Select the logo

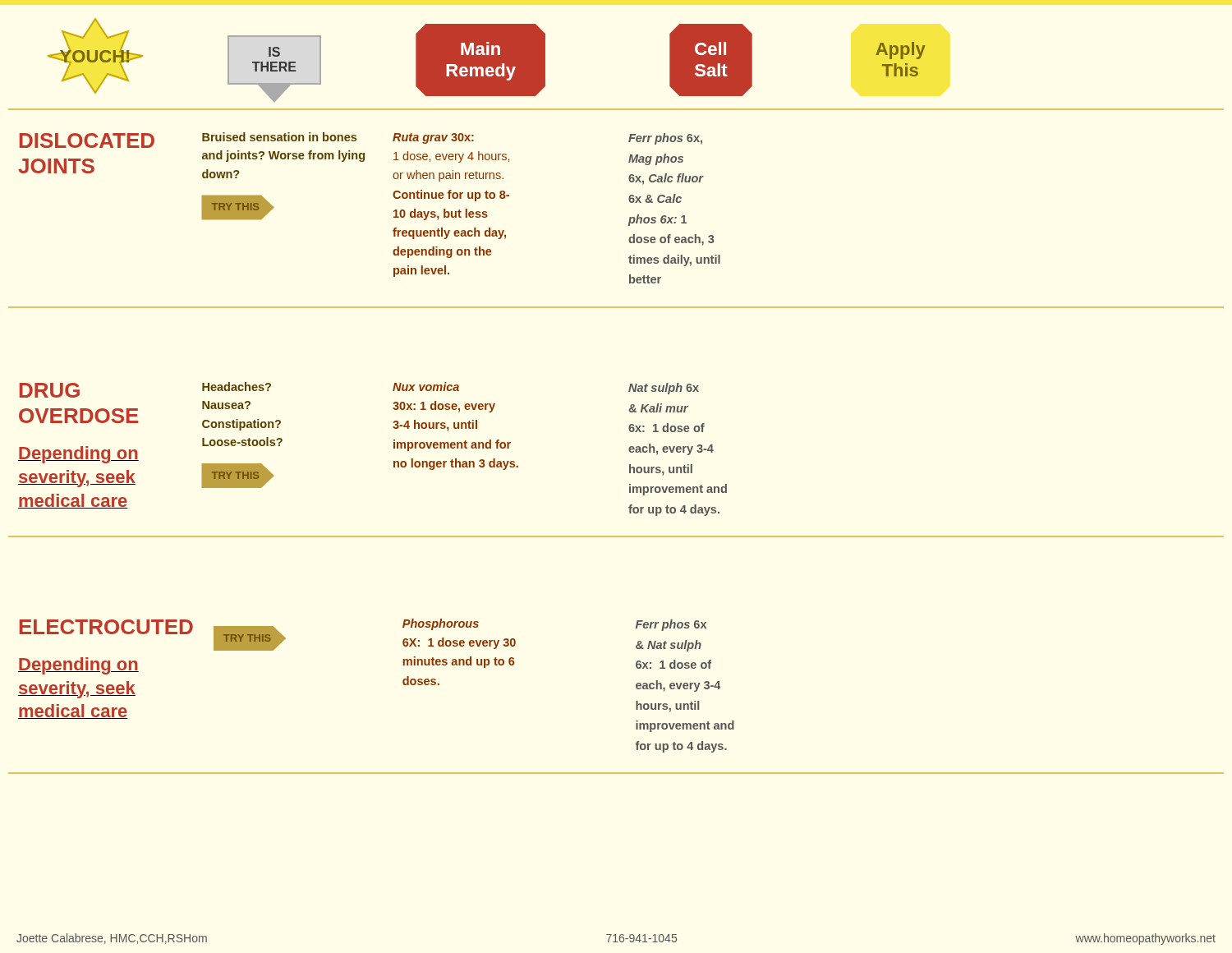pyautogui.click(x=96, y=60)
